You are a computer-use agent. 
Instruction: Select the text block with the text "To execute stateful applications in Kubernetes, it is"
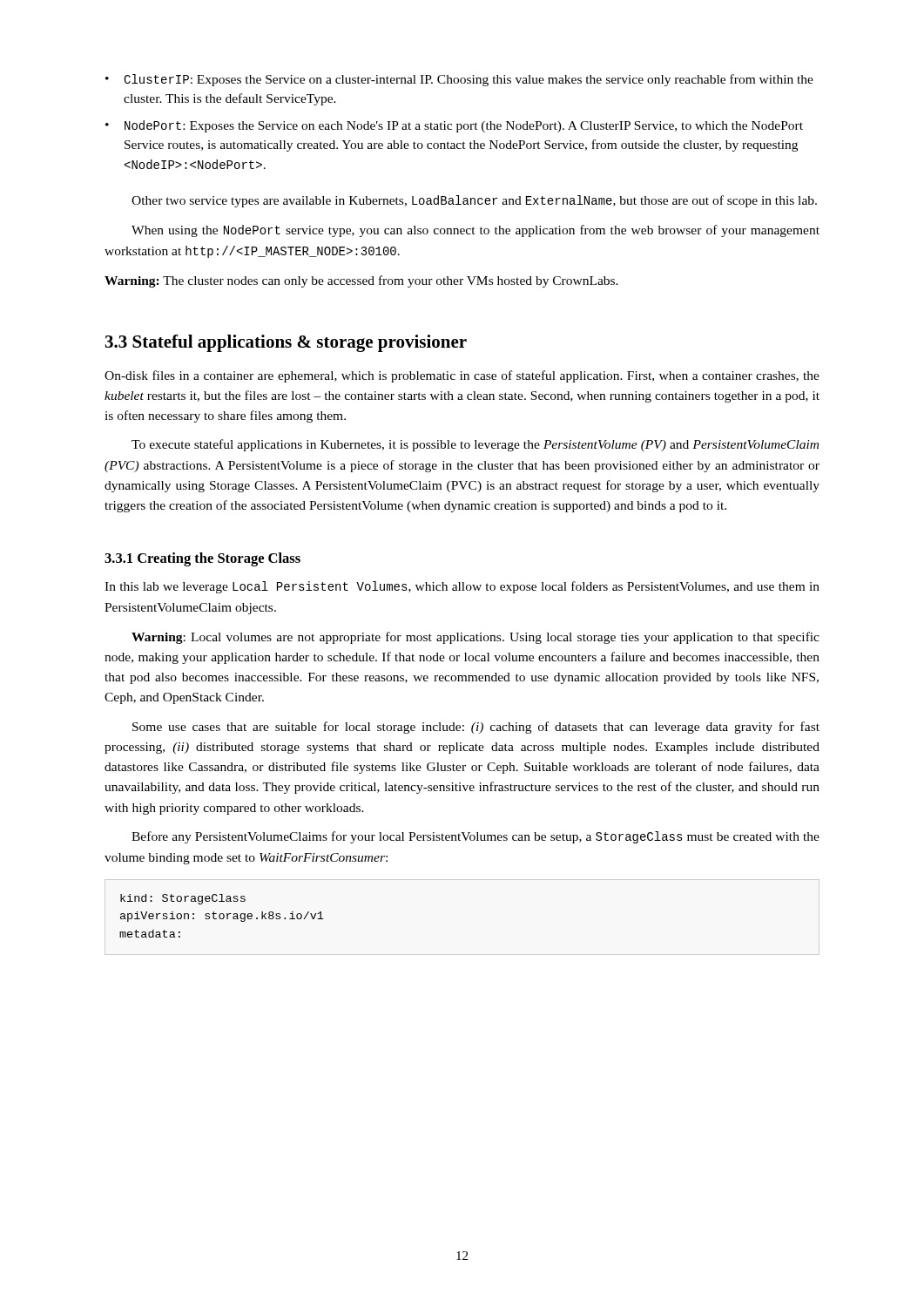tap(462, 475)
